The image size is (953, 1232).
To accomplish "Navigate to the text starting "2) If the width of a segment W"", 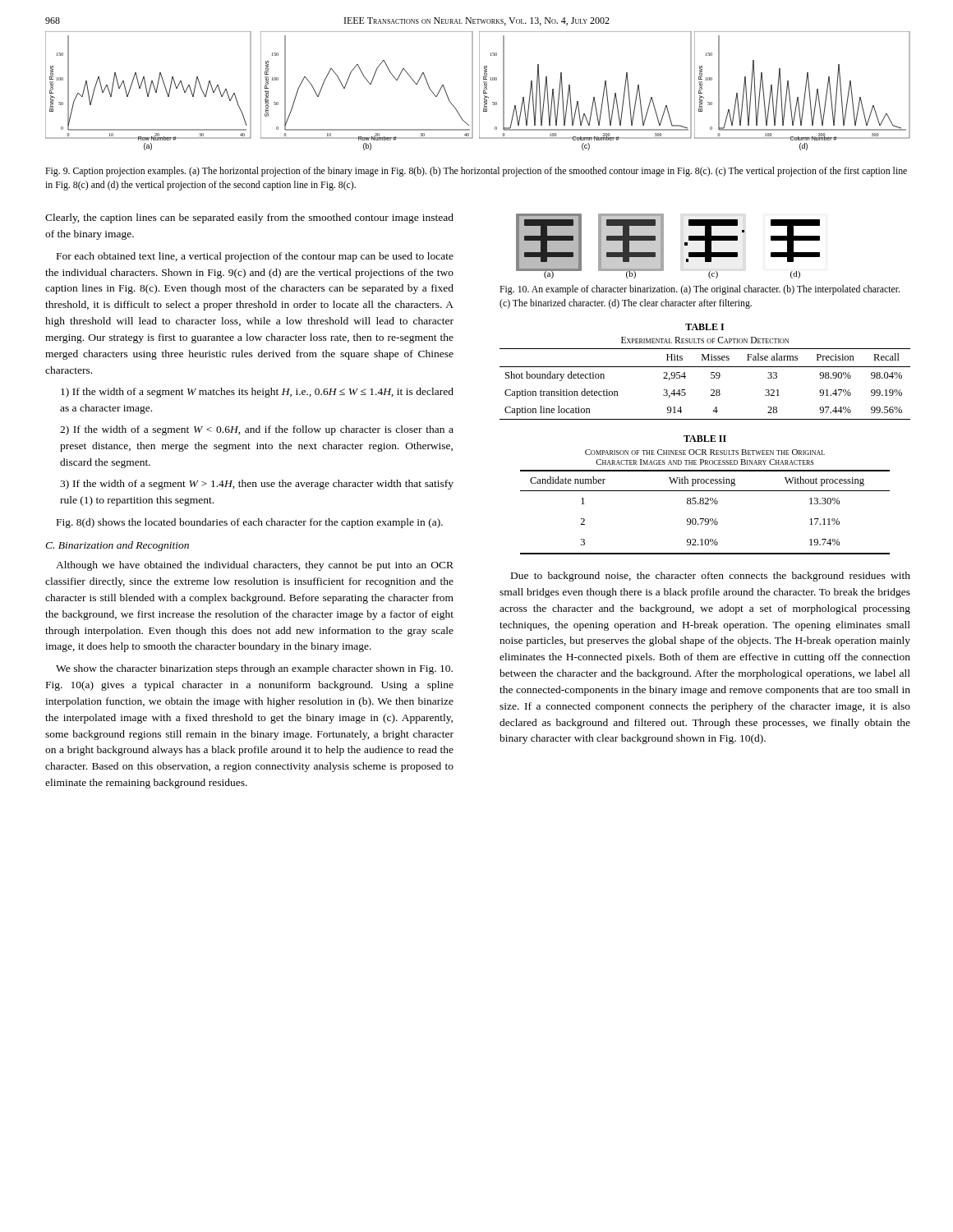I will click(x=257, y=446).
